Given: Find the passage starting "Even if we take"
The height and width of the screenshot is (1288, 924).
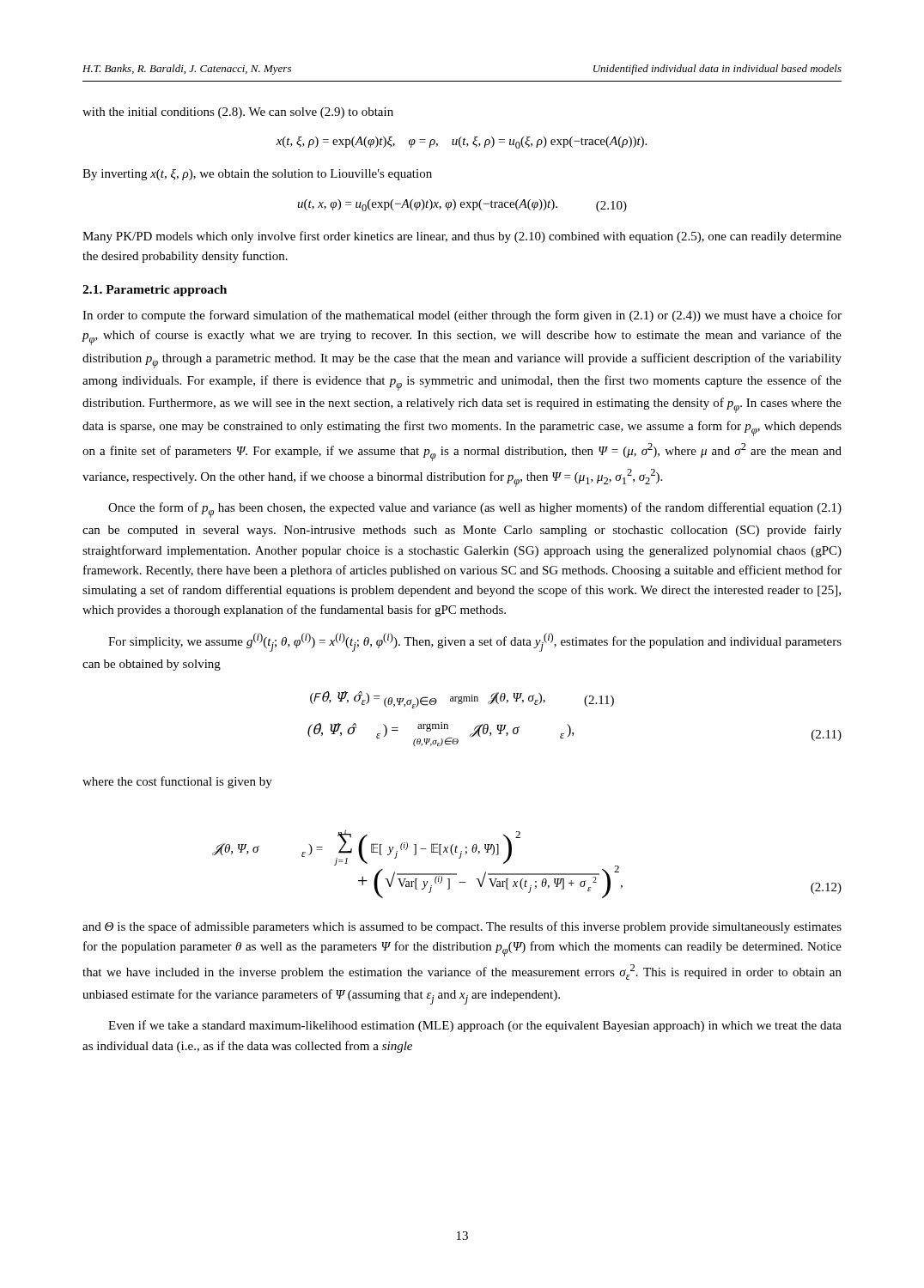Looking at the screenshot, I should click(462, 1036).
